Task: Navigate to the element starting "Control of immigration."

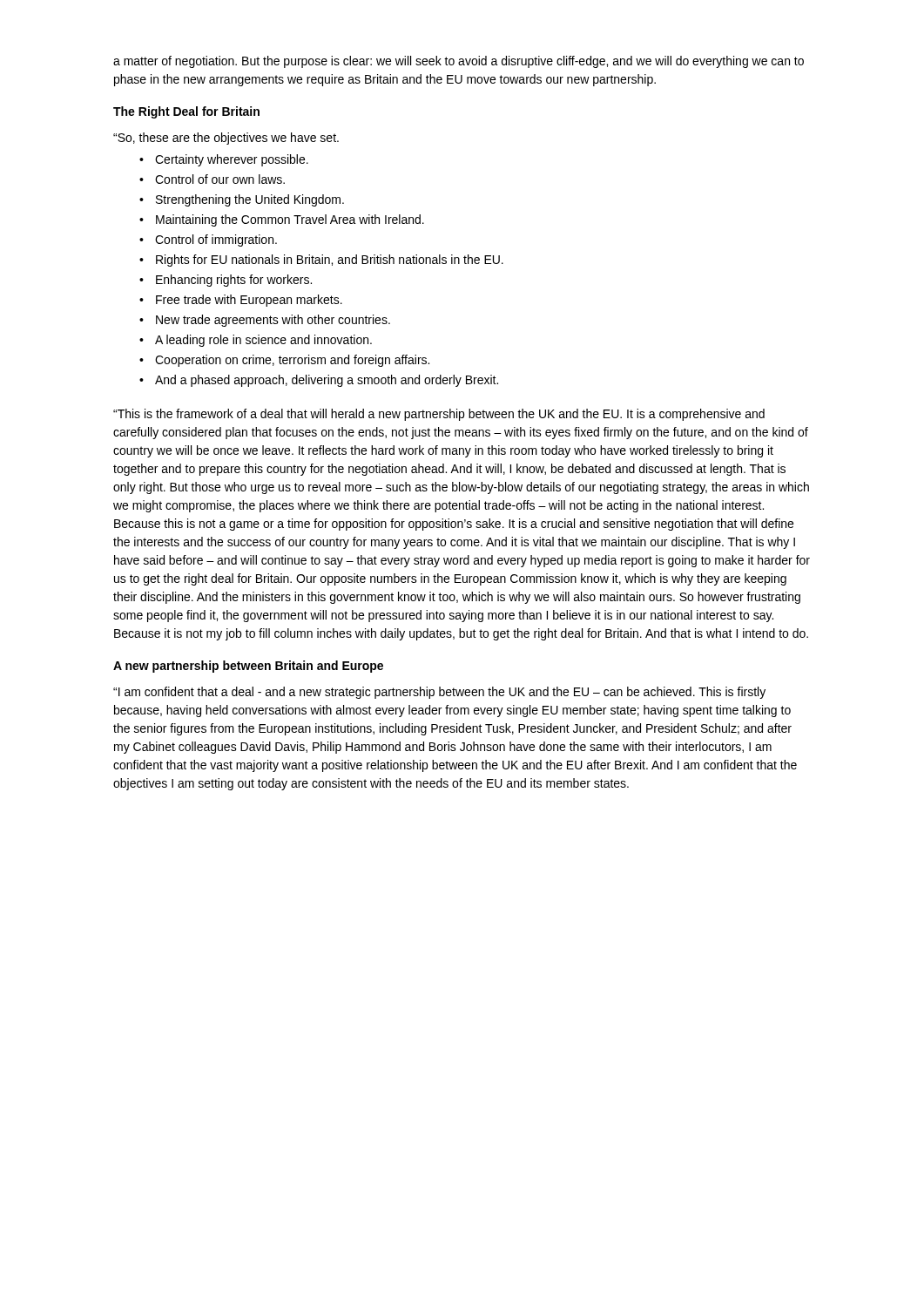Action: [216, 240]
